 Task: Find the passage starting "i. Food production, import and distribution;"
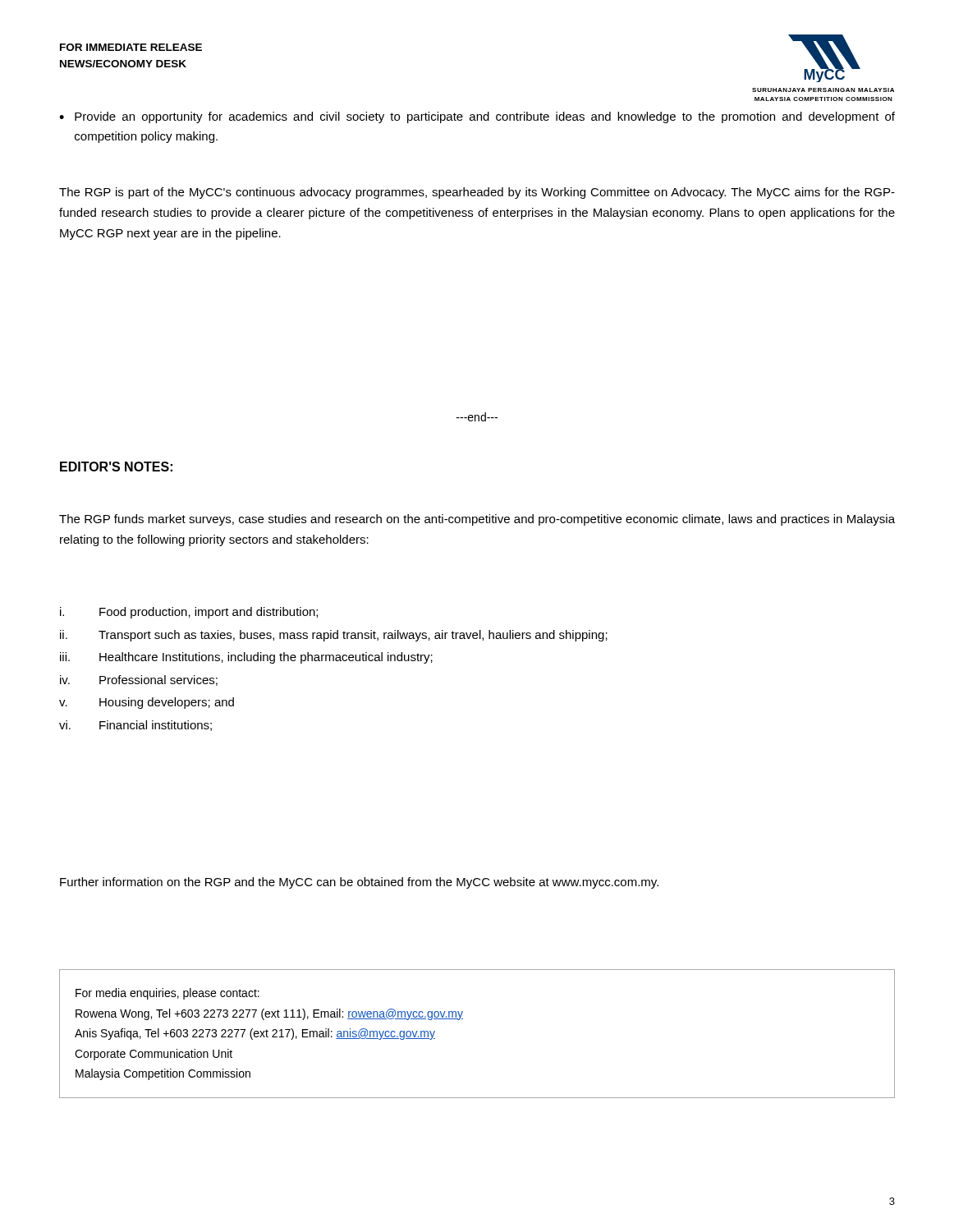pyautogui.click(x=189, y=612)
